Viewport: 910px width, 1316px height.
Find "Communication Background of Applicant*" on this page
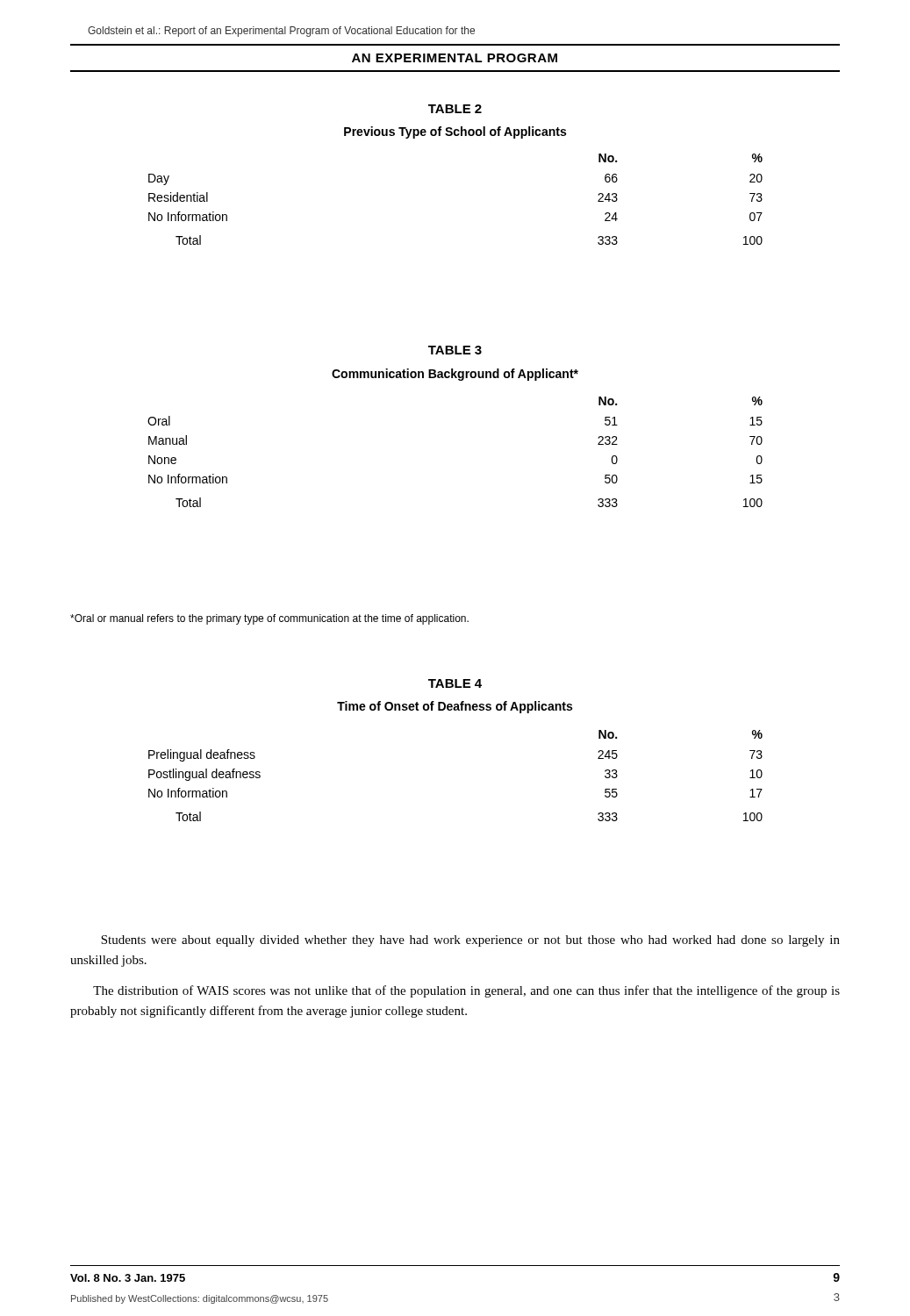tap(455, 374)
